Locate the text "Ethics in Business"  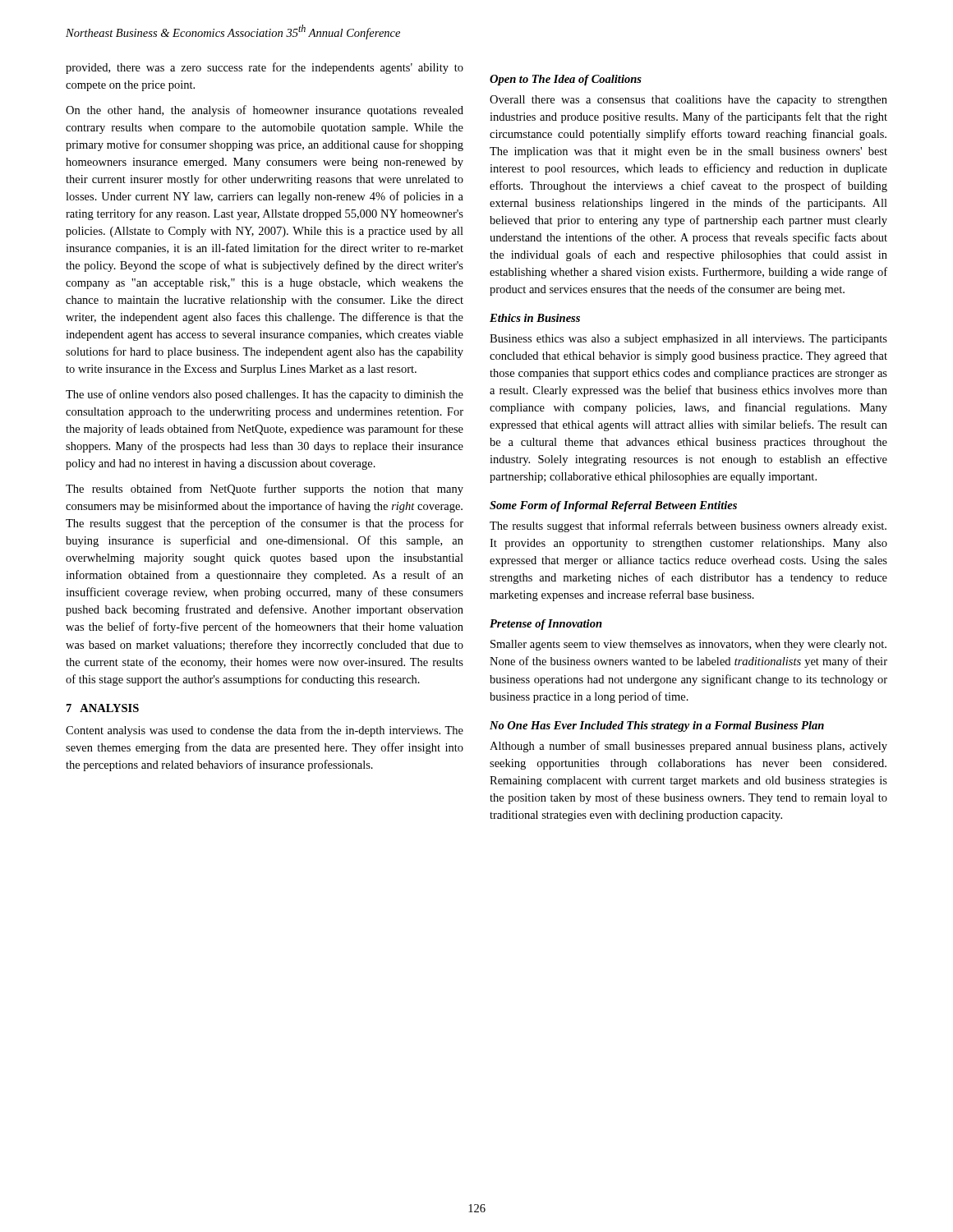pyautogui.click(x=535, y=318)
